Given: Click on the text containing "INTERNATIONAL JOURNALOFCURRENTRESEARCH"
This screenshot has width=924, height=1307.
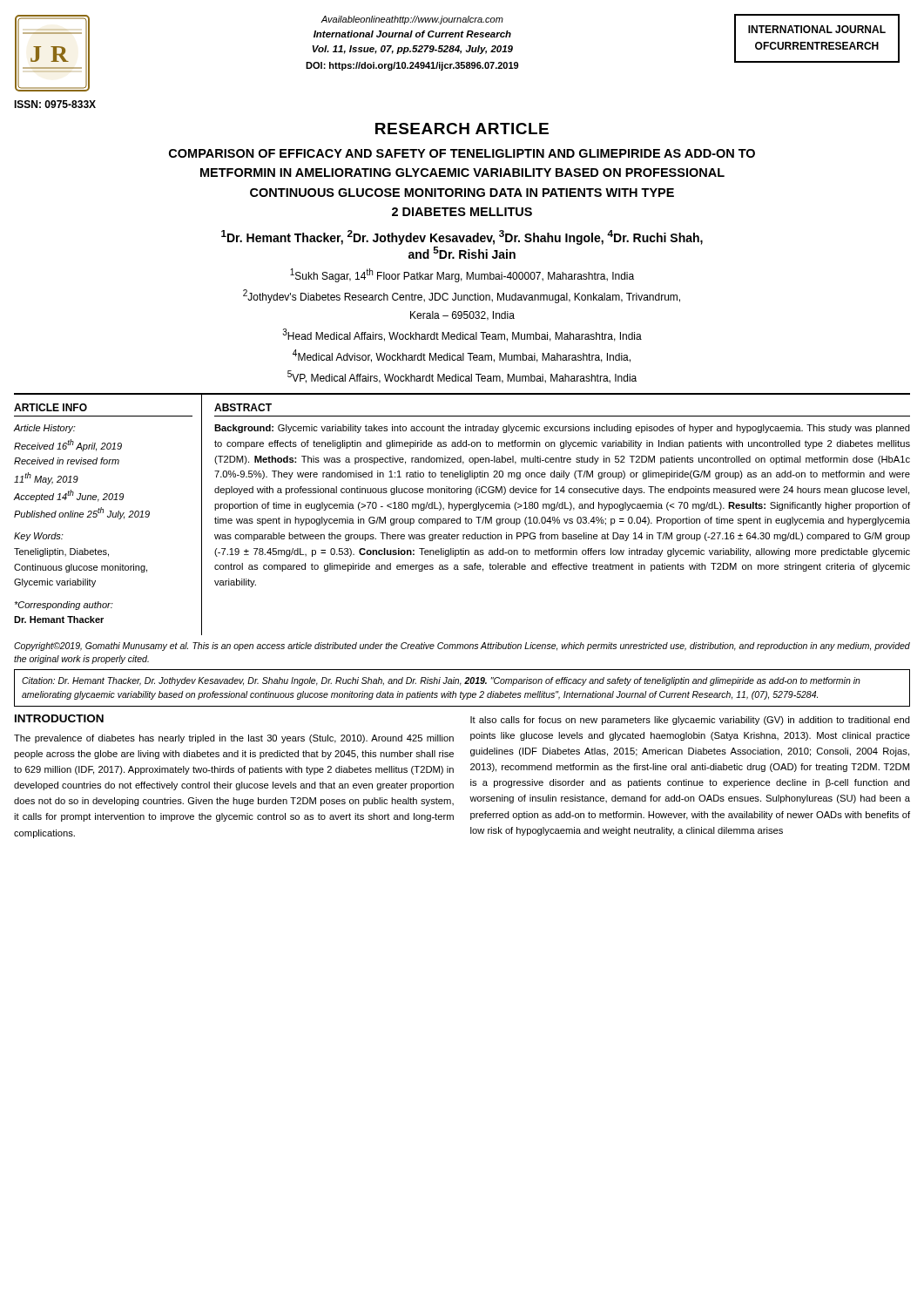Looking at the screenshot, I should pyautogui.click(x=817, y=38).
